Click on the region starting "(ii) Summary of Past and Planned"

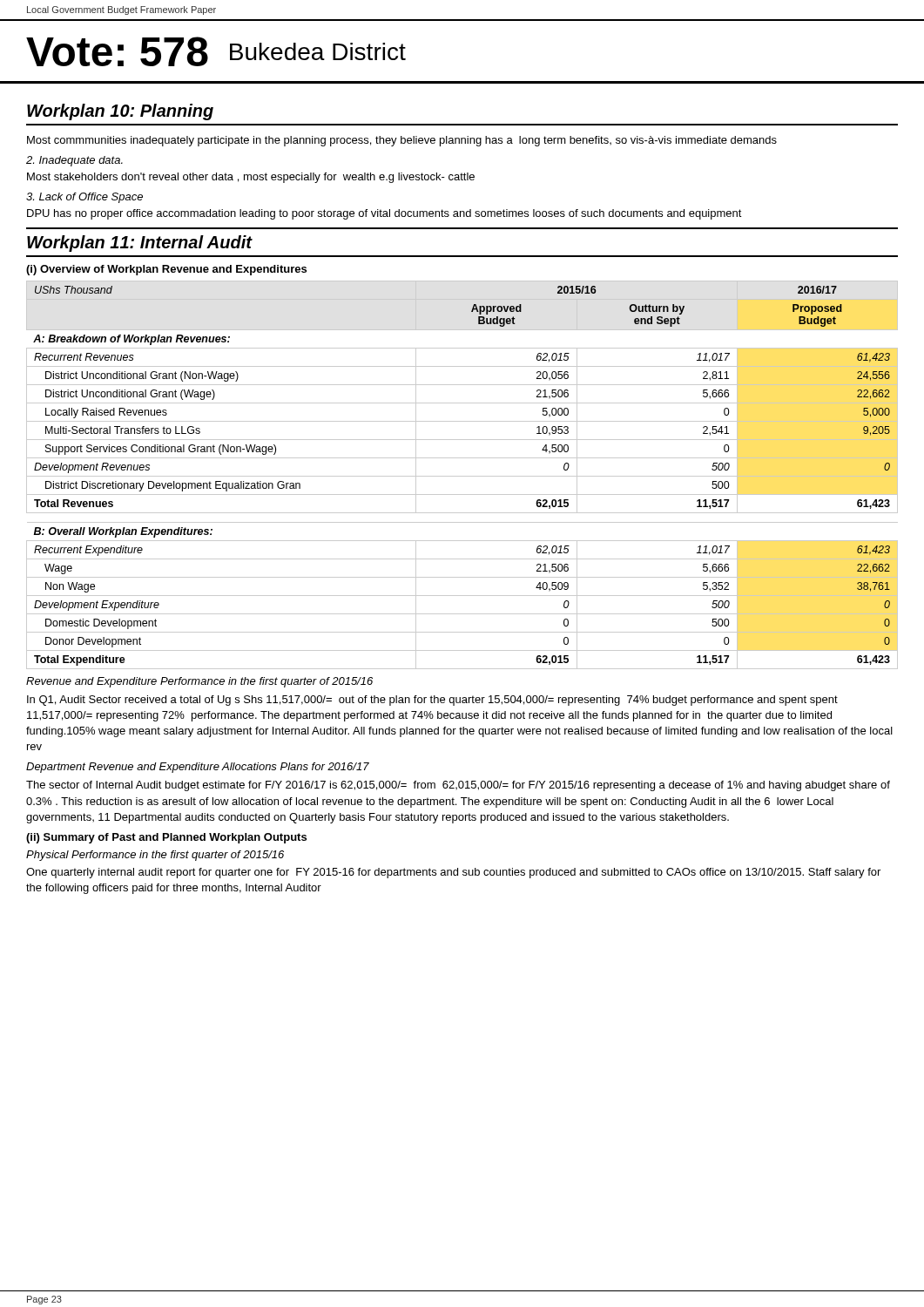pyautogui.click(x=167, y=837)
